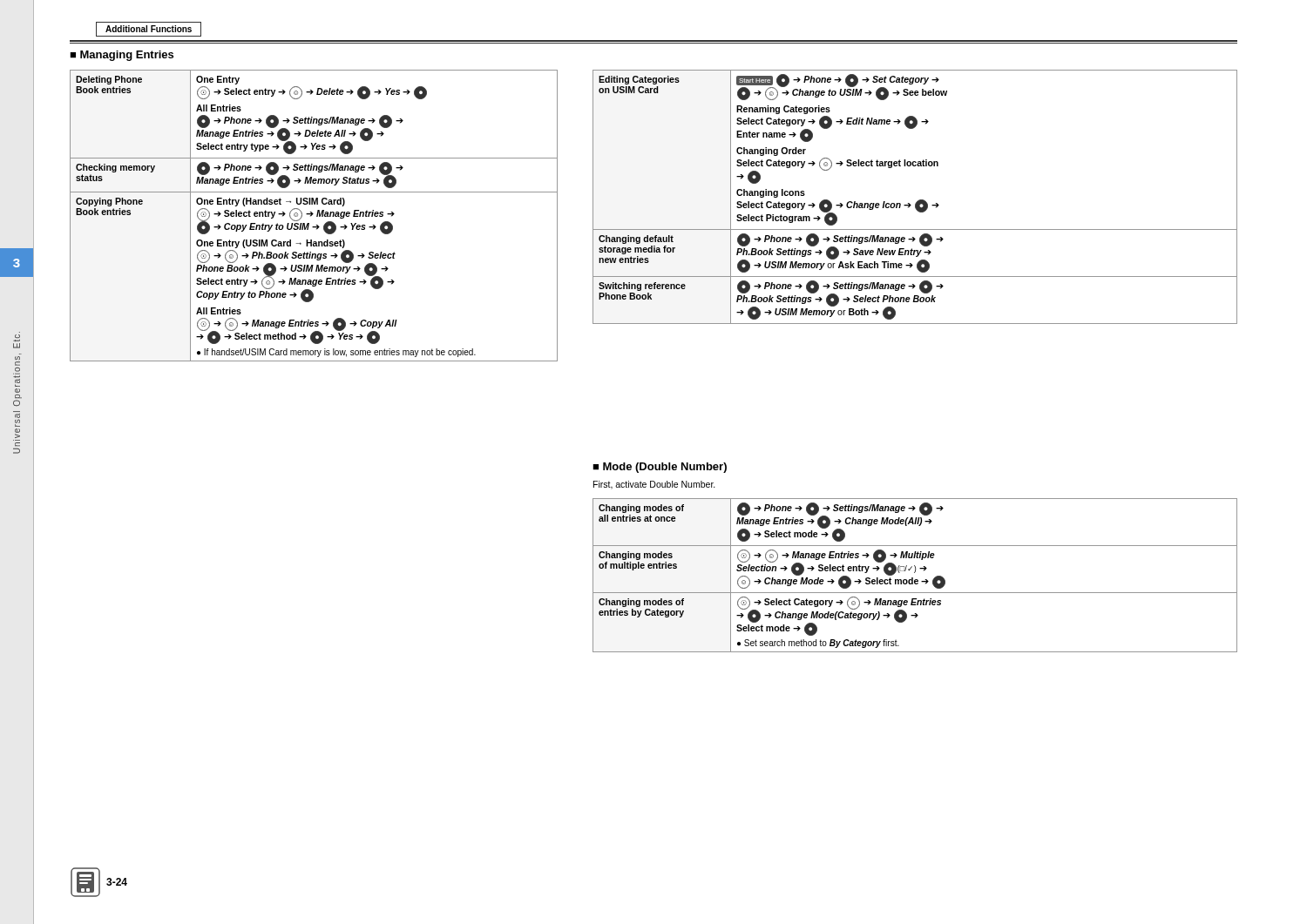
Task: Find the table that mentions "Copying Phone Book"
Action: (314, 216)
